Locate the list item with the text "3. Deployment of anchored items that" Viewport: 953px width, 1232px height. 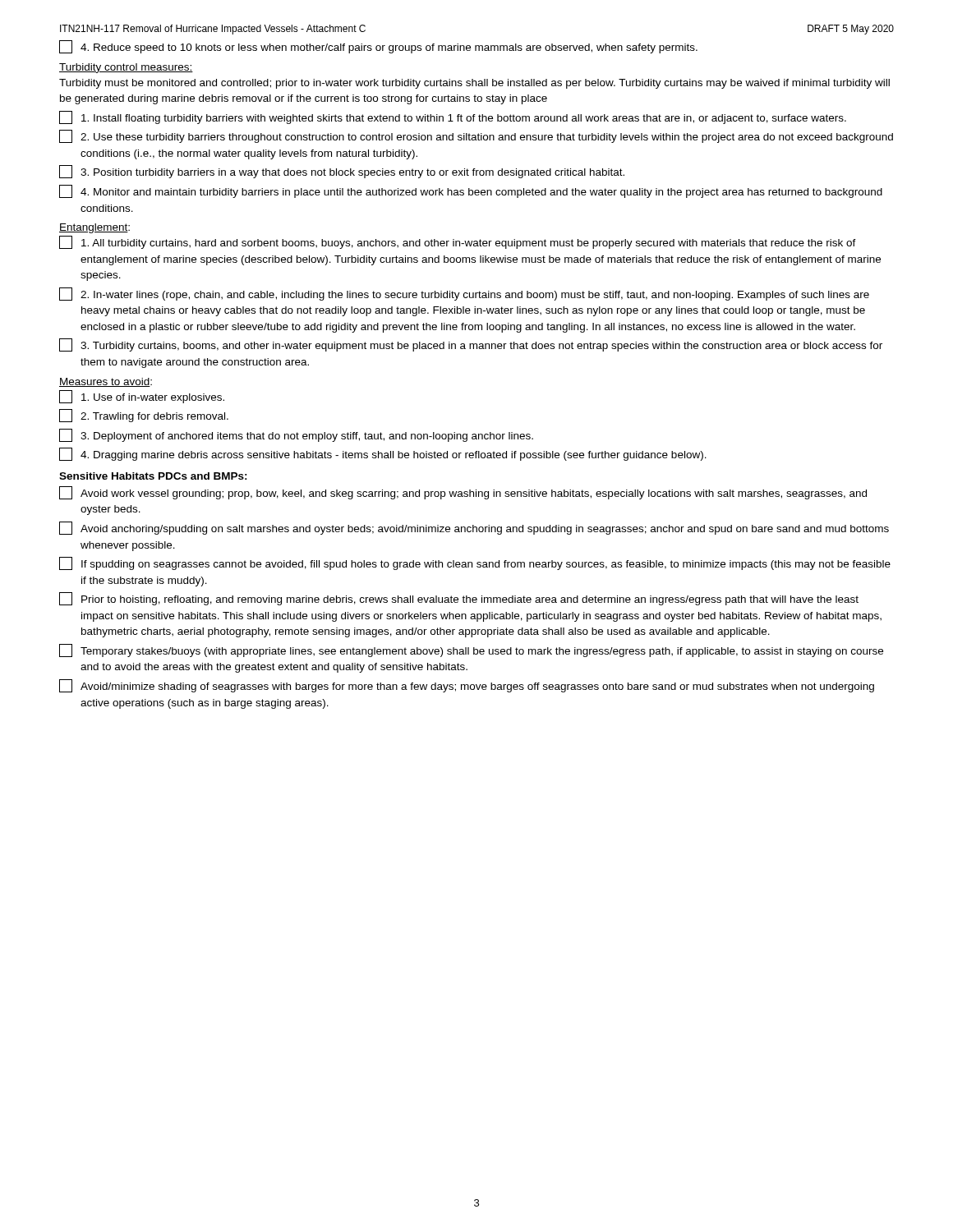[x=476, y=436]
